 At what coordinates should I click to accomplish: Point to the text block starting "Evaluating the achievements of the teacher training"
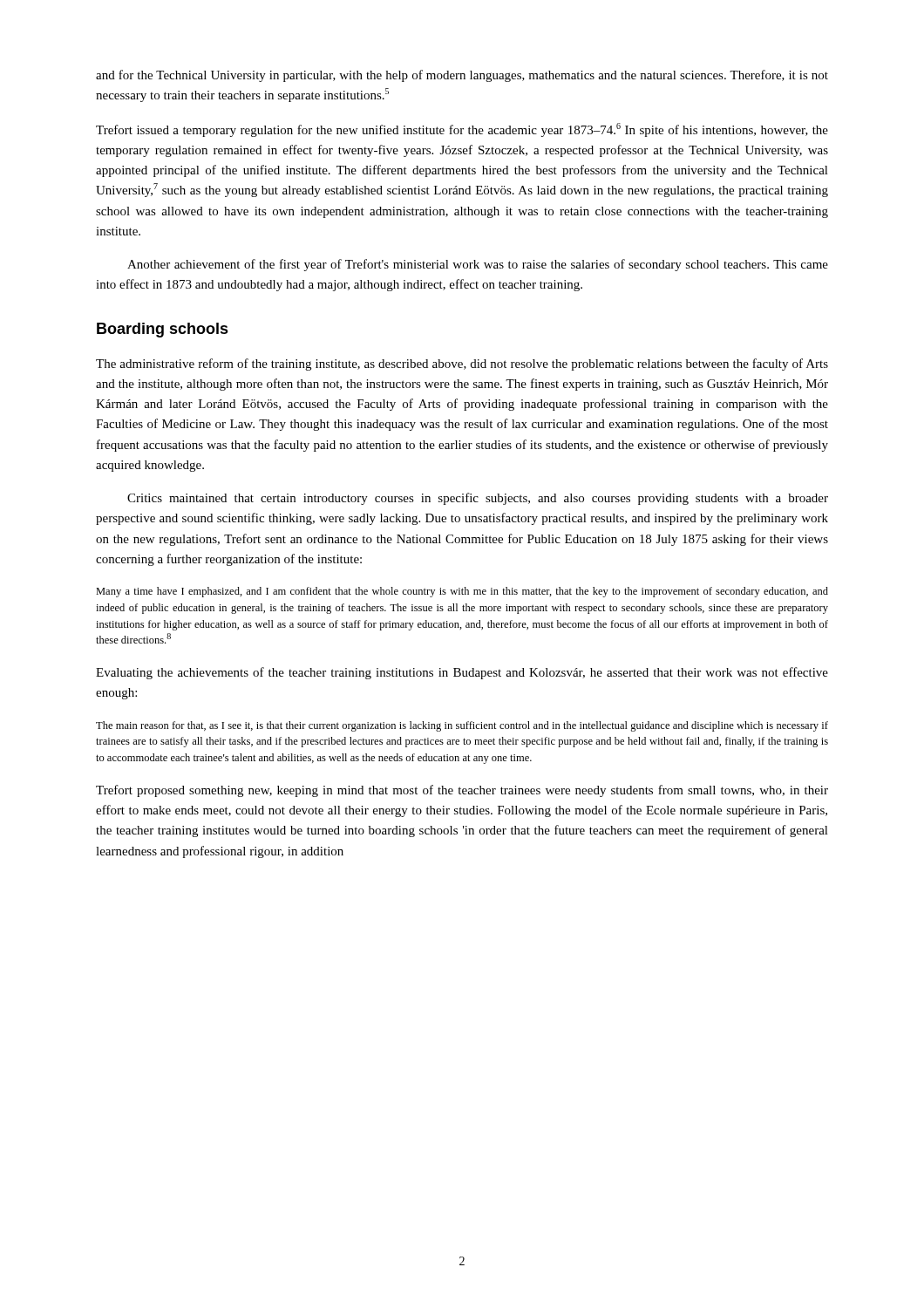pos(462,683)
